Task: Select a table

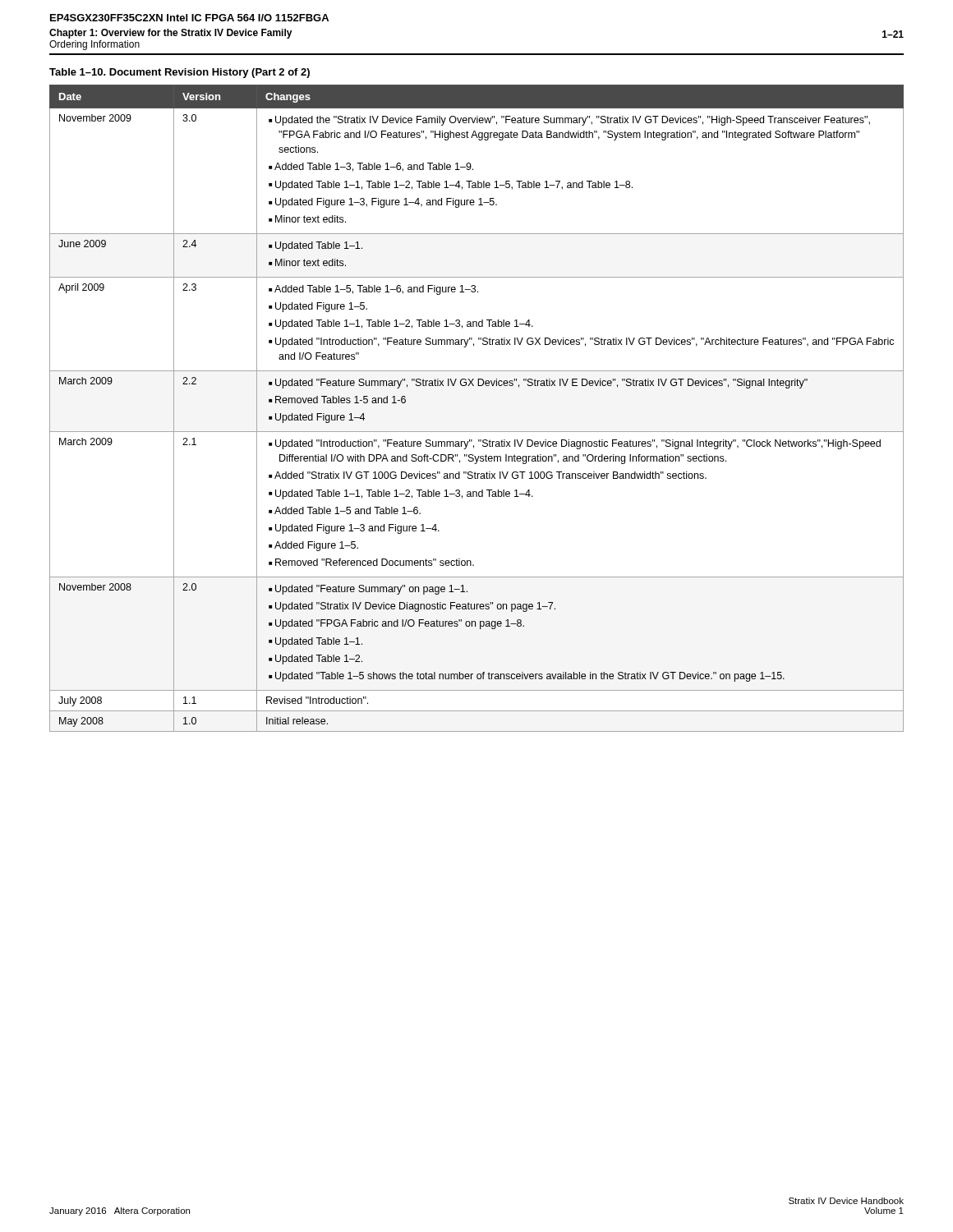Action: [x=476, y=408]
